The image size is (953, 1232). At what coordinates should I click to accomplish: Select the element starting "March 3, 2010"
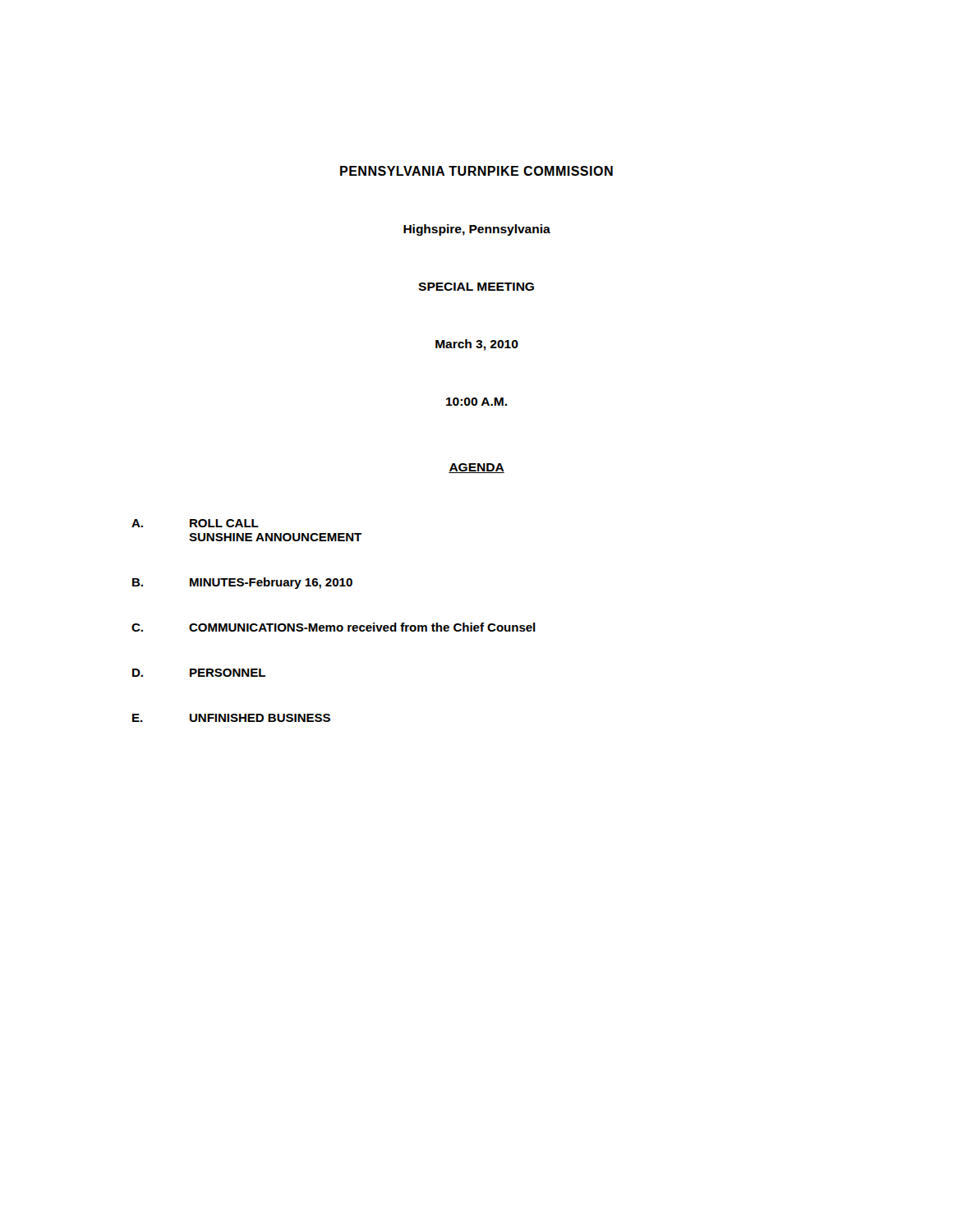[476, 344]
